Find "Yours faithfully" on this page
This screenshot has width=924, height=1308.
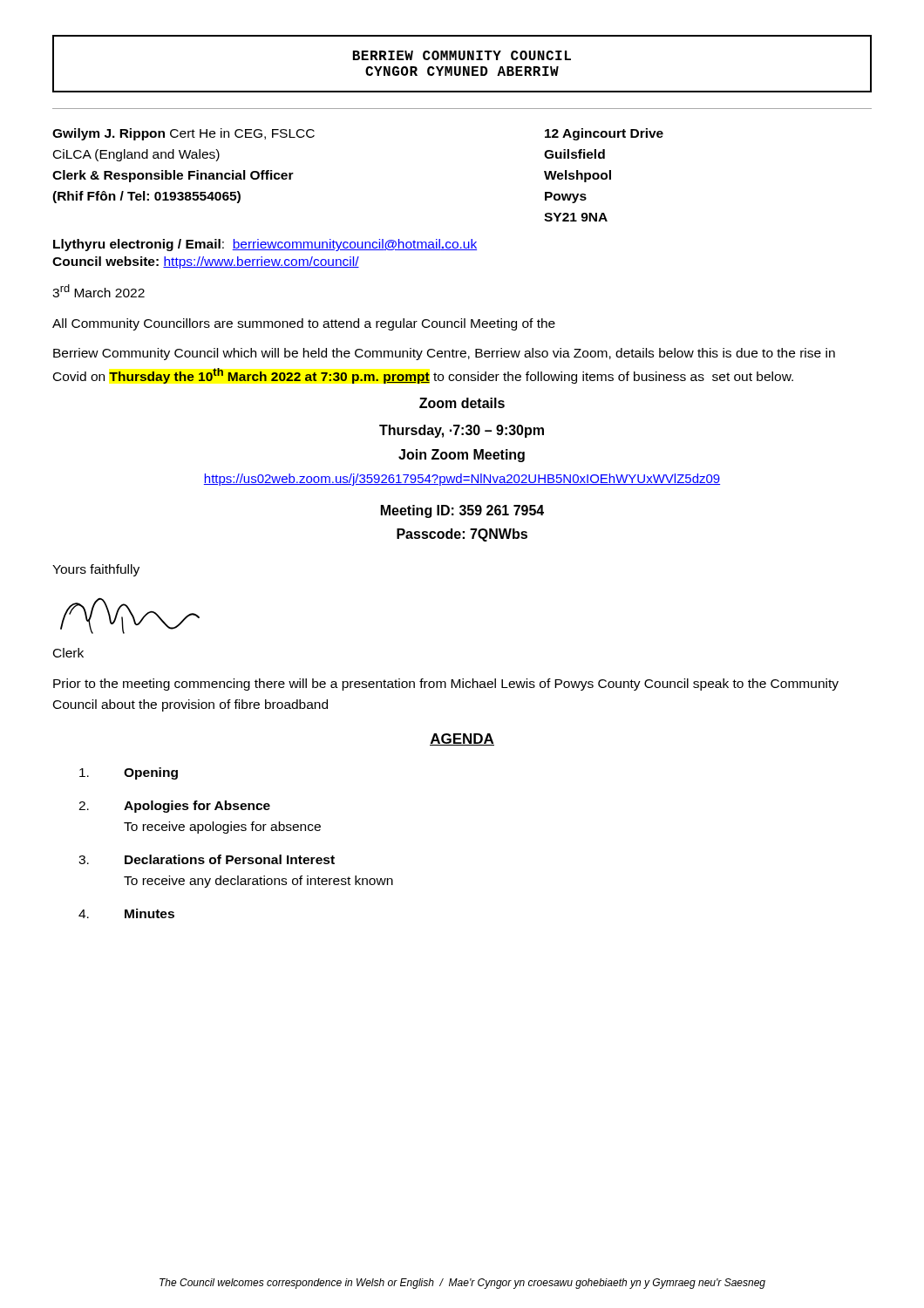(x=96, y=569)
